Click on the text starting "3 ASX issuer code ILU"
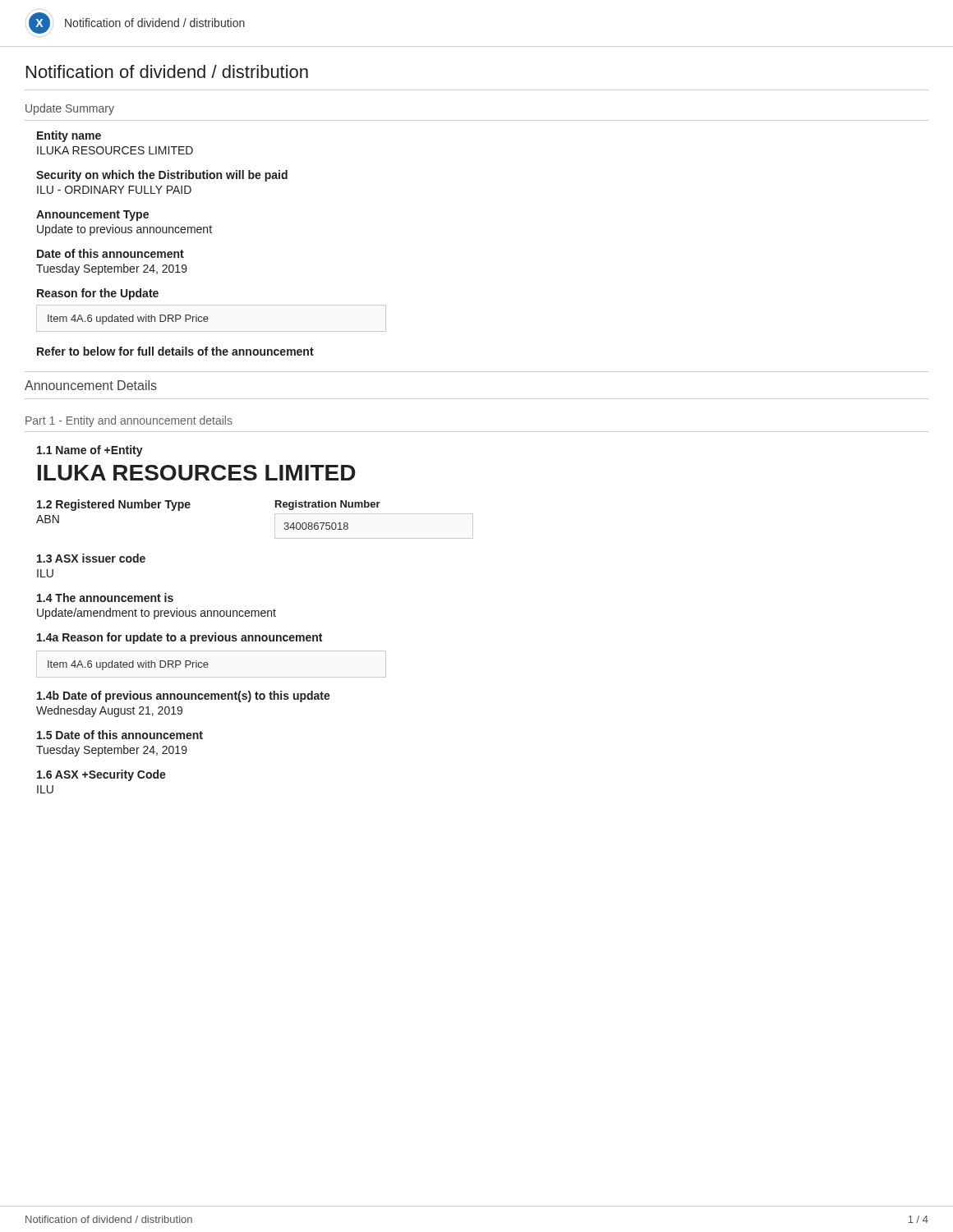Image resolution: width=953 pixels, height=1232 pixels. 91,558
